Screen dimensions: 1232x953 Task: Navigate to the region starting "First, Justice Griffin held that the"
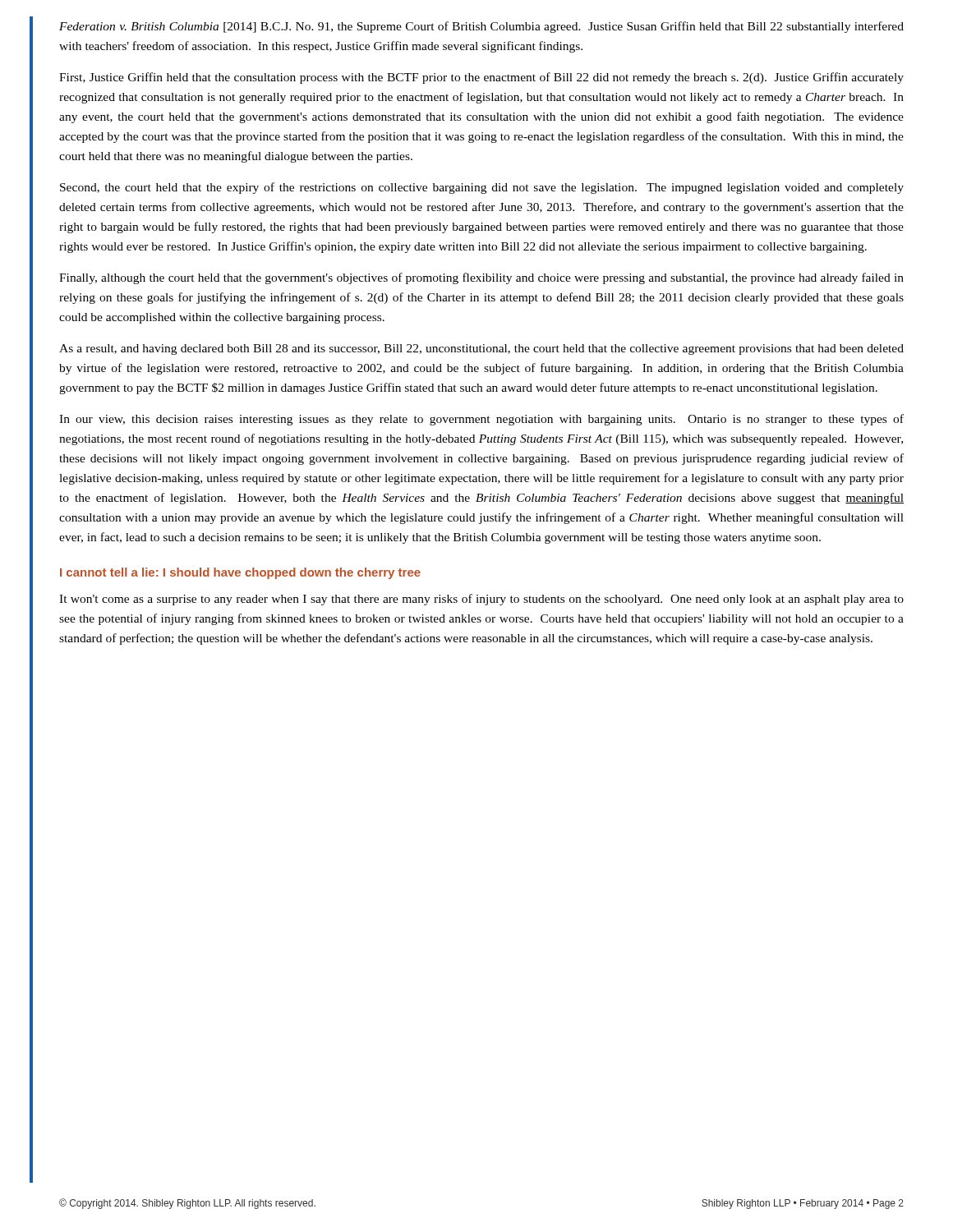click(x=481, y=116)
